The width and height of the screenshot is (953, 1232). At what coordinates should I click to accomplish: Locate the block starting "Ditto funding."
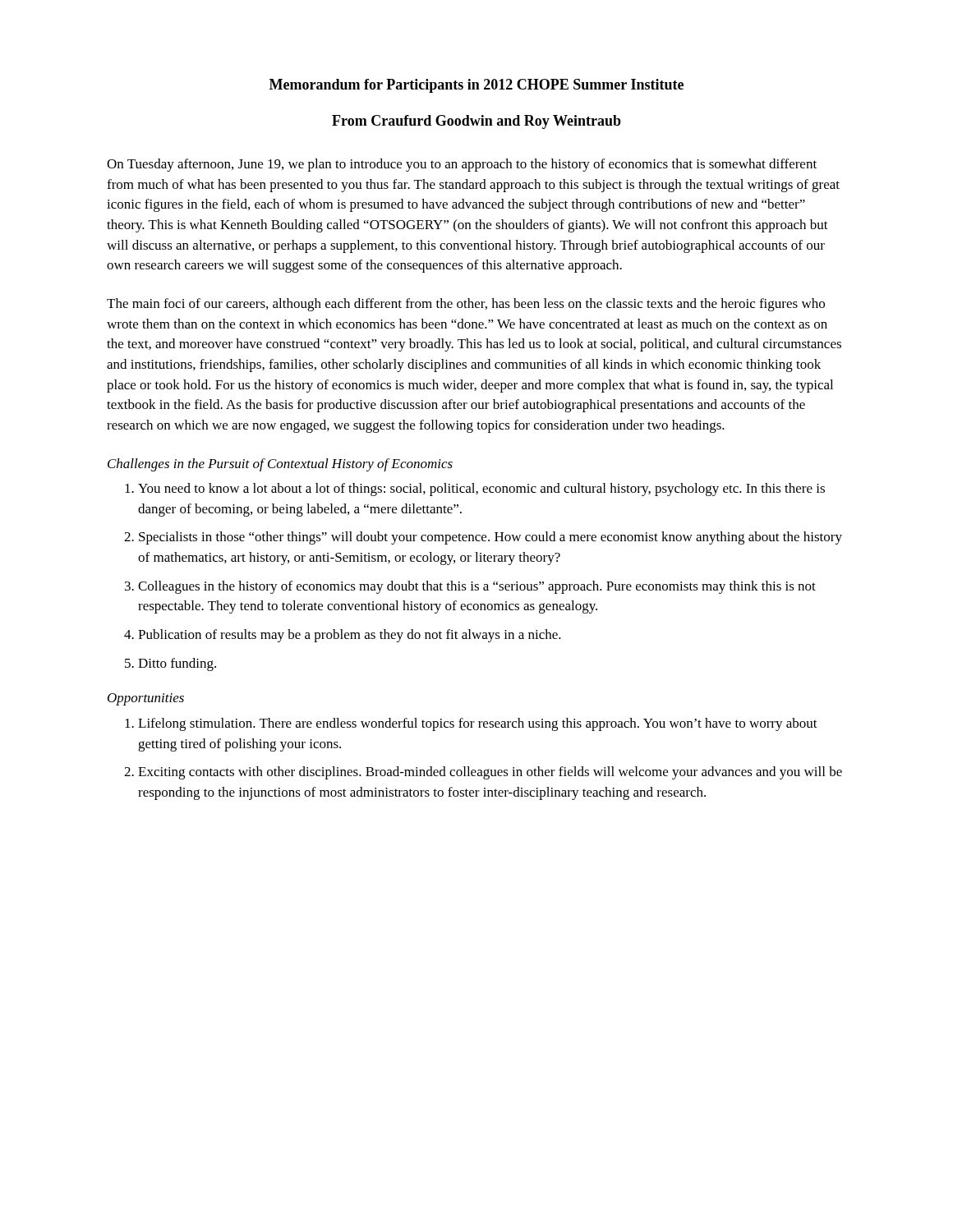click(177, 664)
